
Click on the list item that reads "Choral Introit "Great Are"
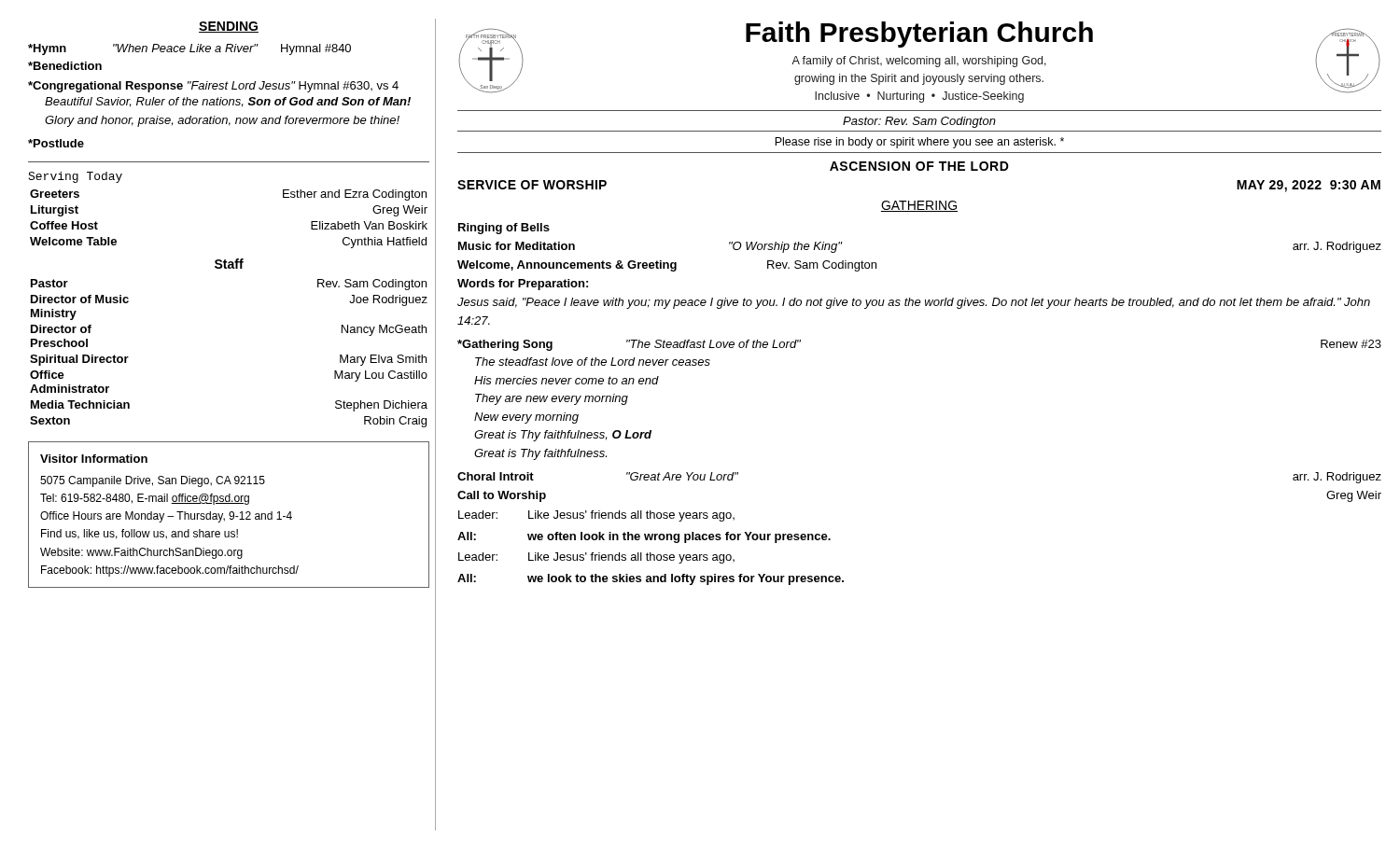coord(501,477)
